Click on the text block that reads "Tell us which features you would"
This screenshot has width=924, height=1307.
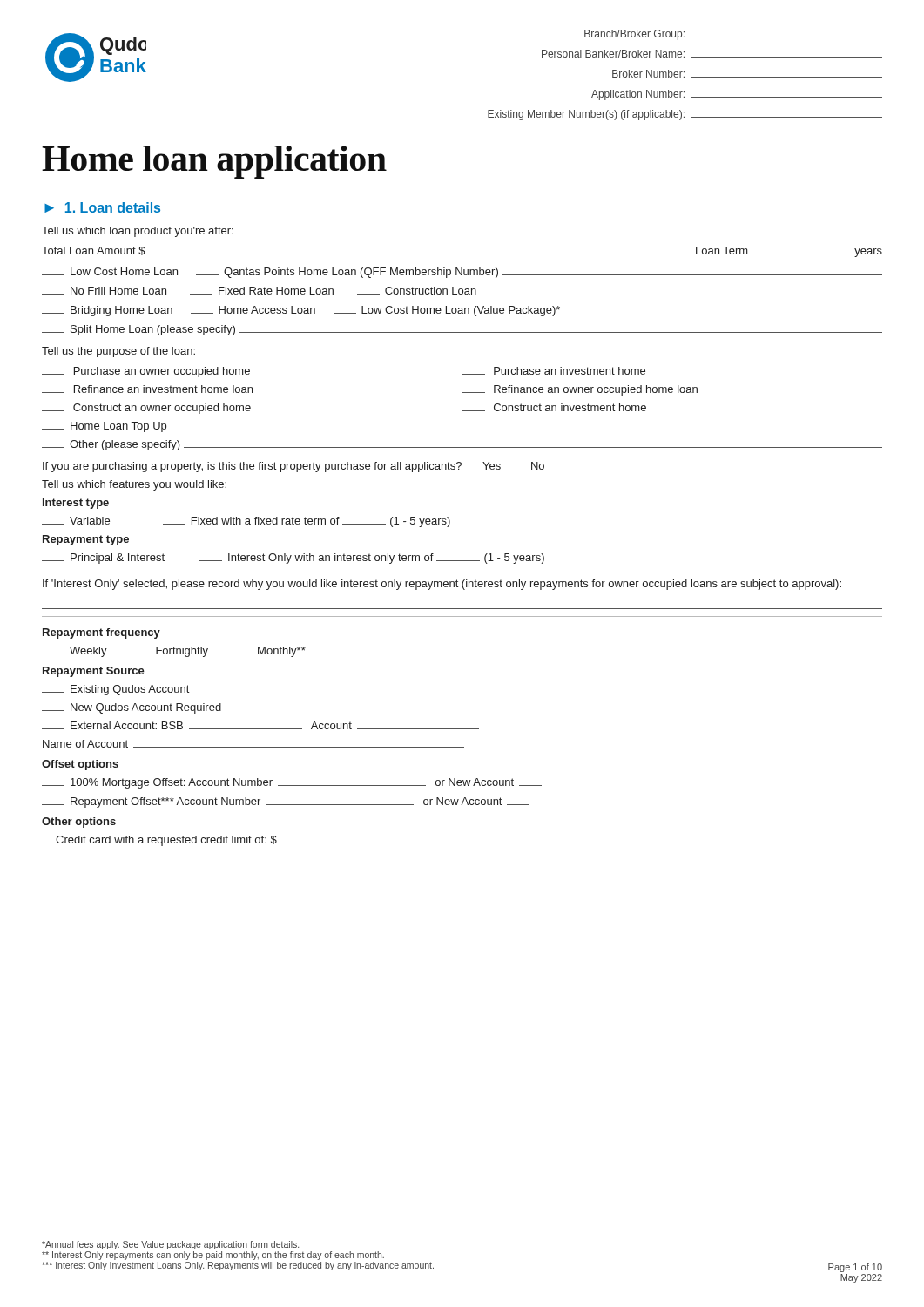click(x=135, y=484)
